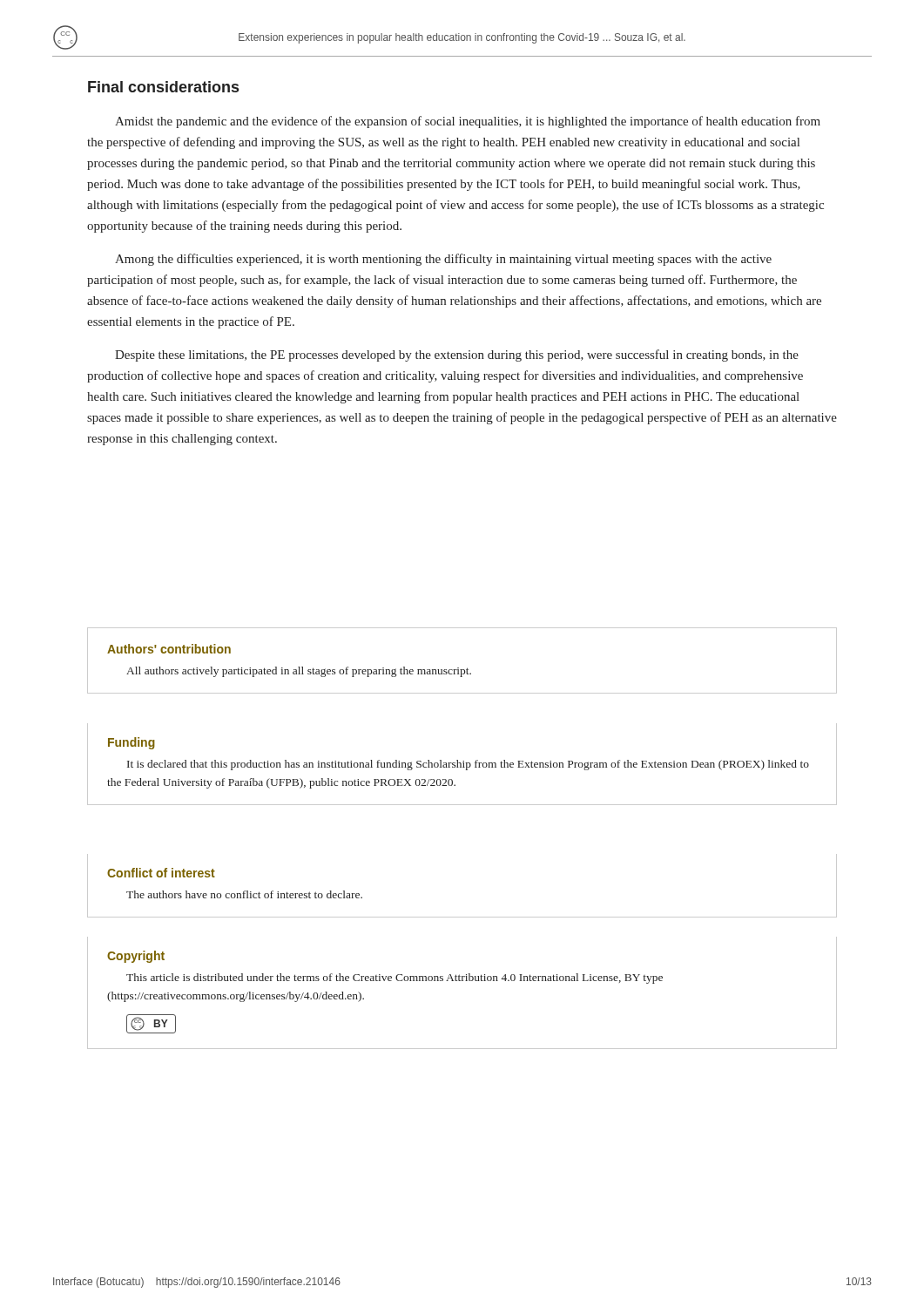Find the block on this page that starts "Despite these limitations, the"

(462, 396)
